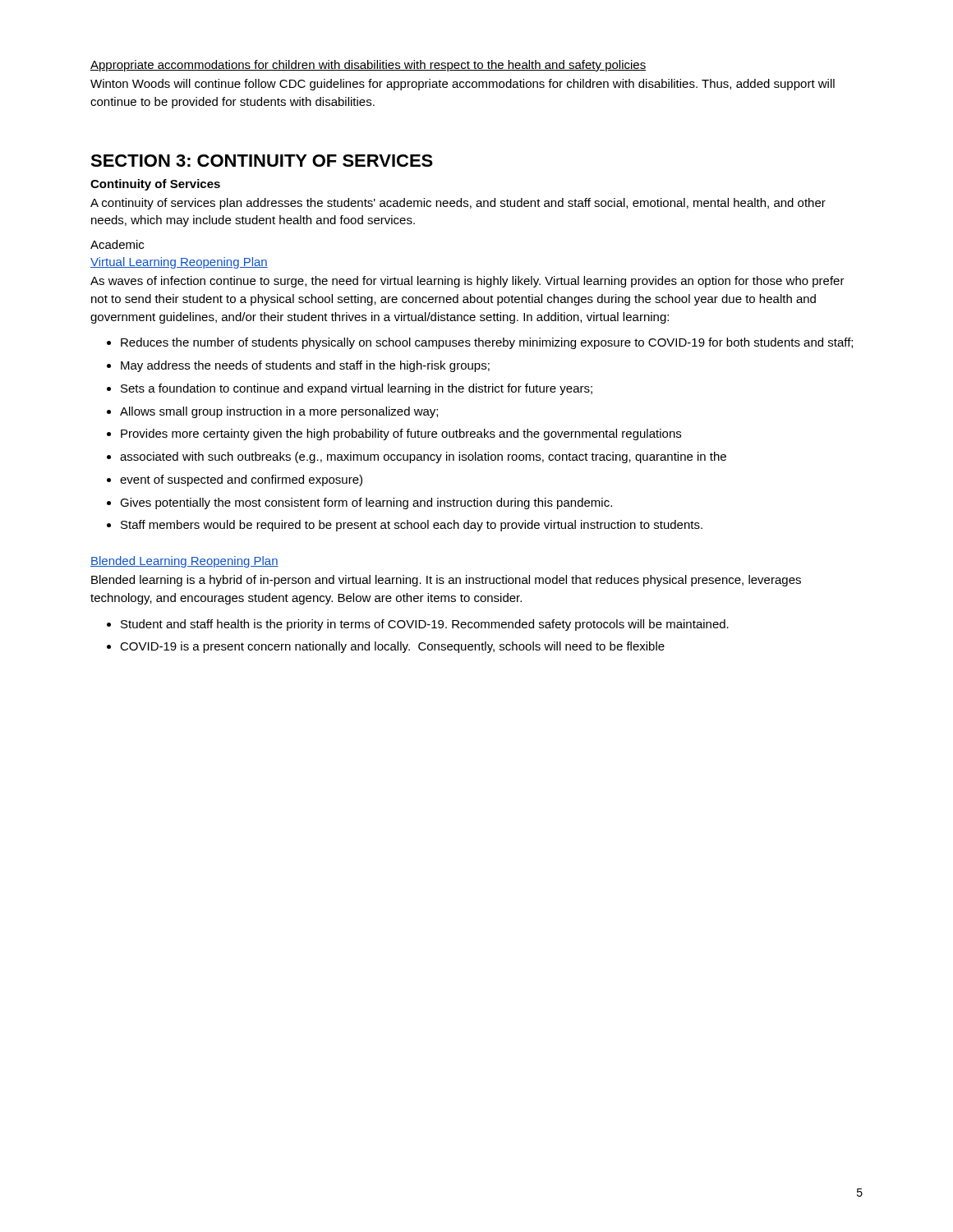Image resolution: width=953 pixels, height=1232 pixels.
Task: Navigate to the text starting "Virtual Learning Reopening Plan"
Action: point(179,262)
